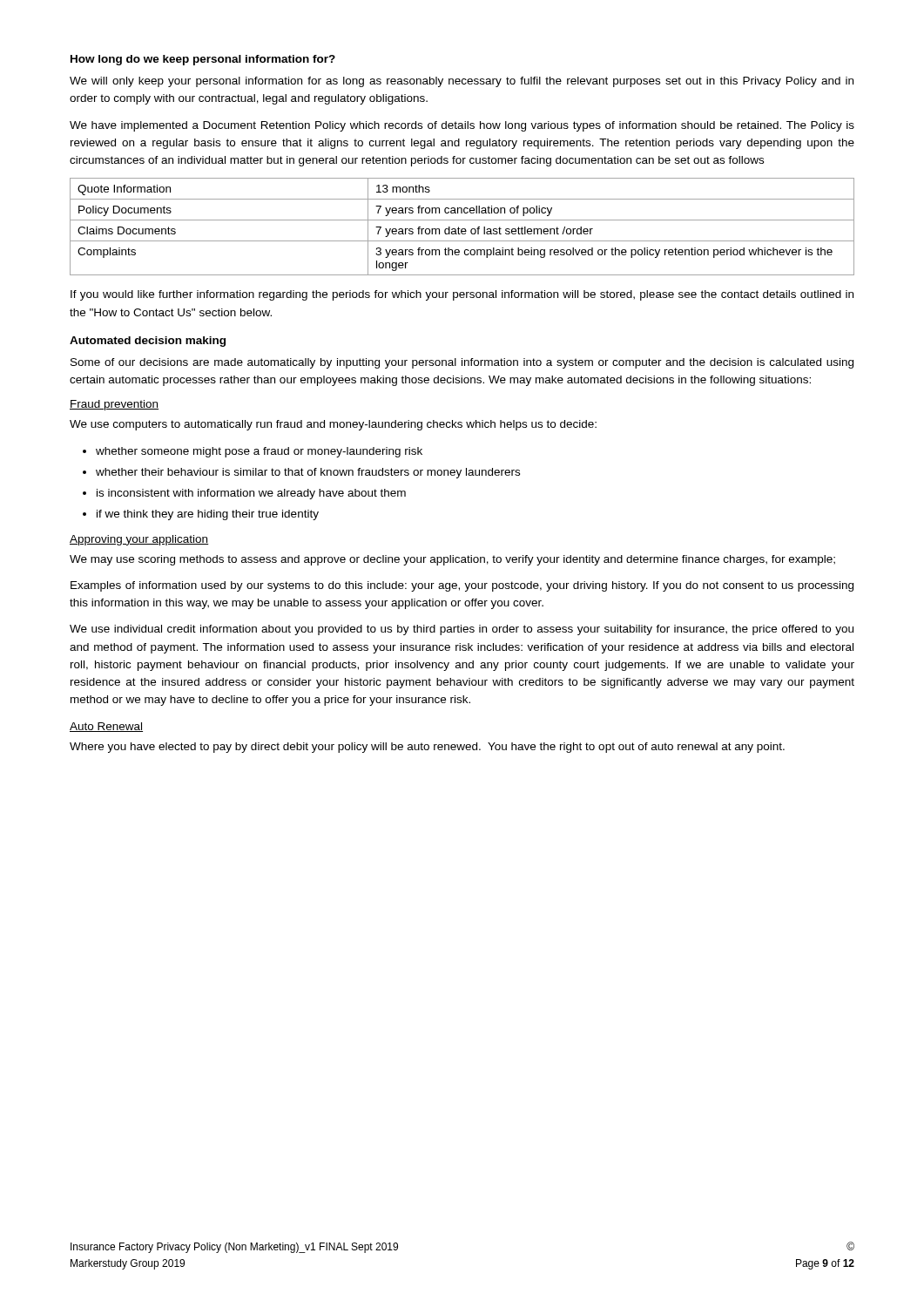Locate a table
The width and height of the screenshot is (924, 1307).
pyautogui.click(x=462, y=227)
